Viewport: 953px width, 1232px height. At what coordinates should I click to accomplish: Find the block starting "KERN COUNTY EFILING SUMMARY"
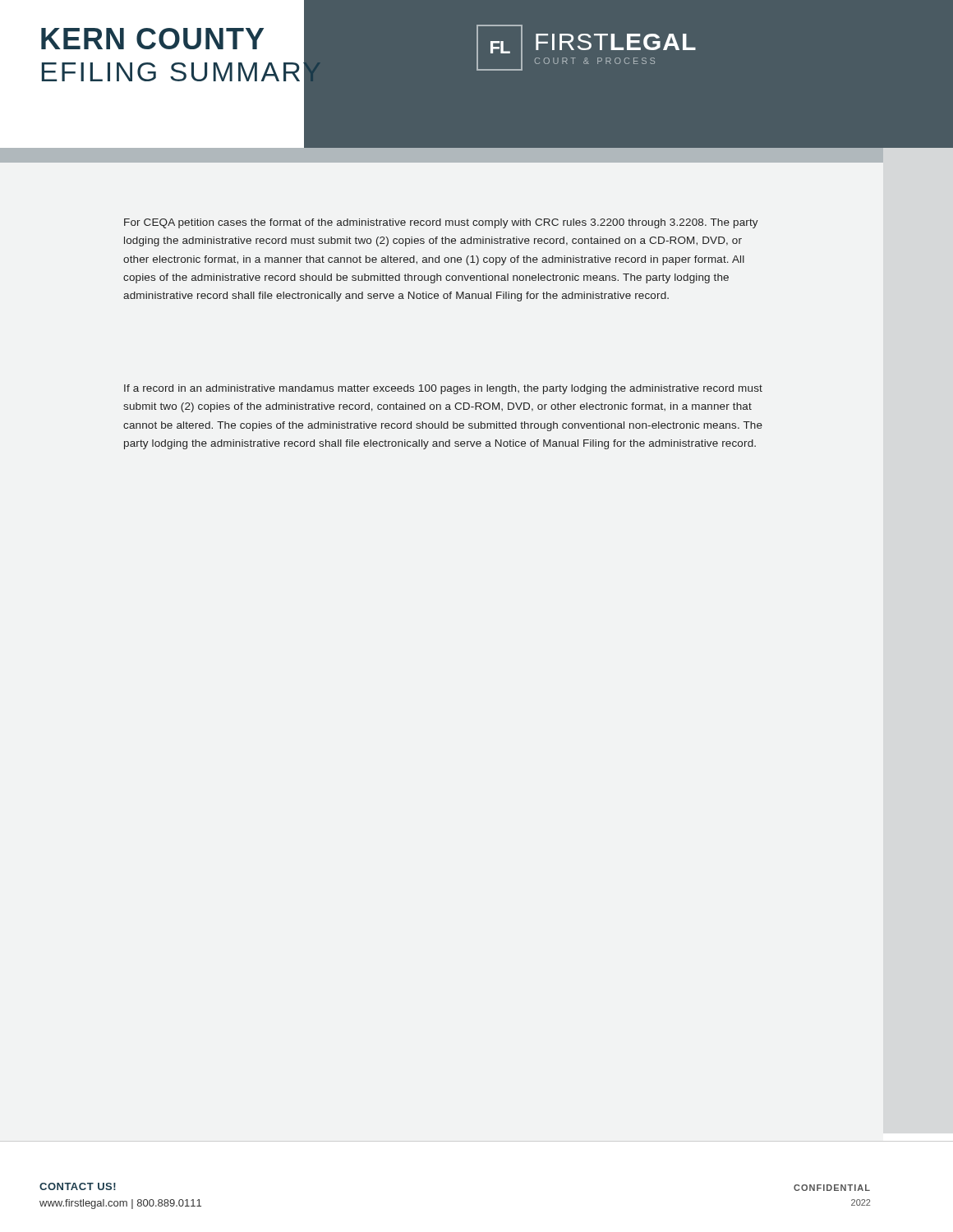point(181,55)
